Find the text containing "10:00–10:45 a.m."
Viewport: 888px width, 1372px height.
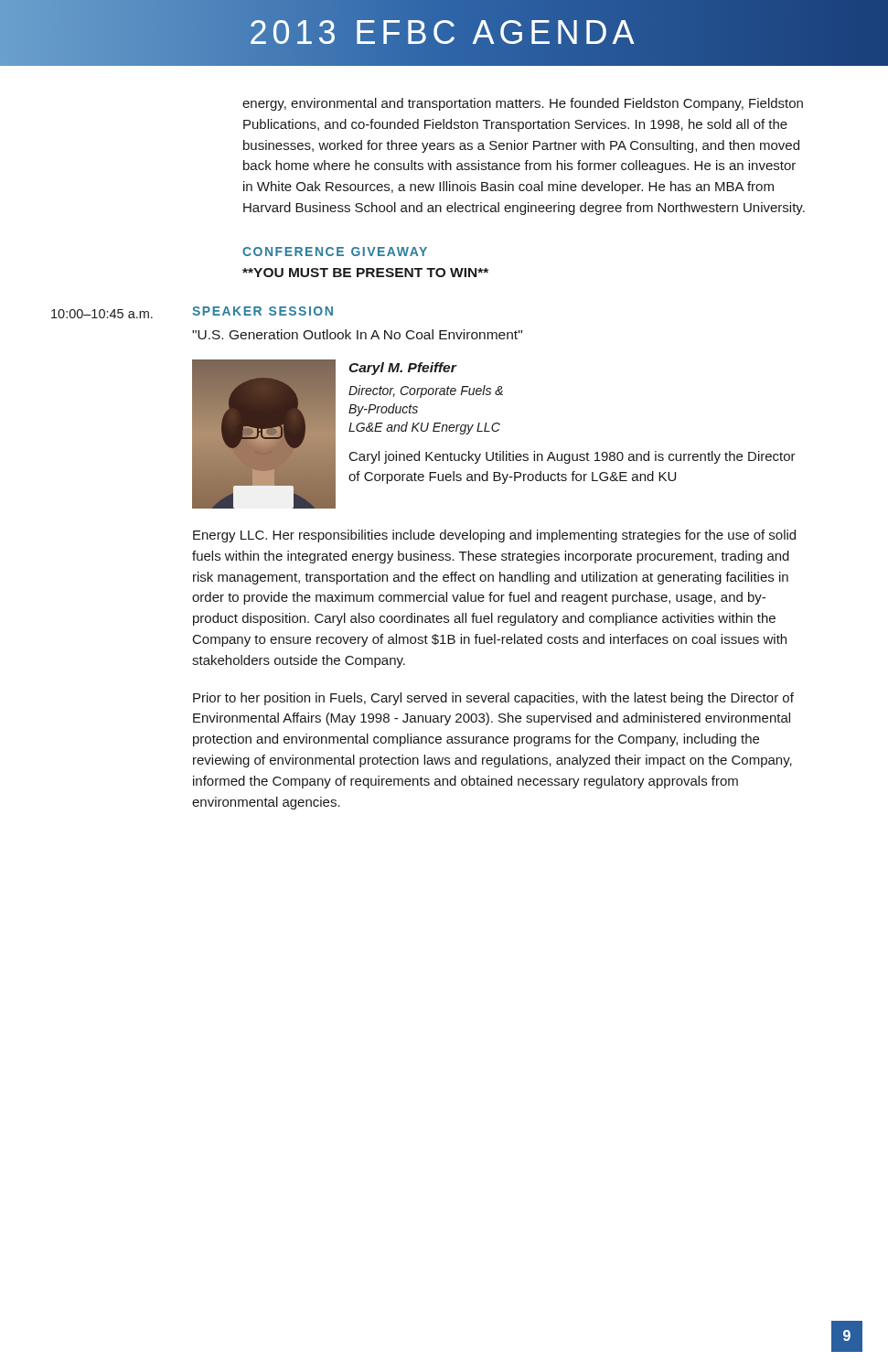pos(102,313)
